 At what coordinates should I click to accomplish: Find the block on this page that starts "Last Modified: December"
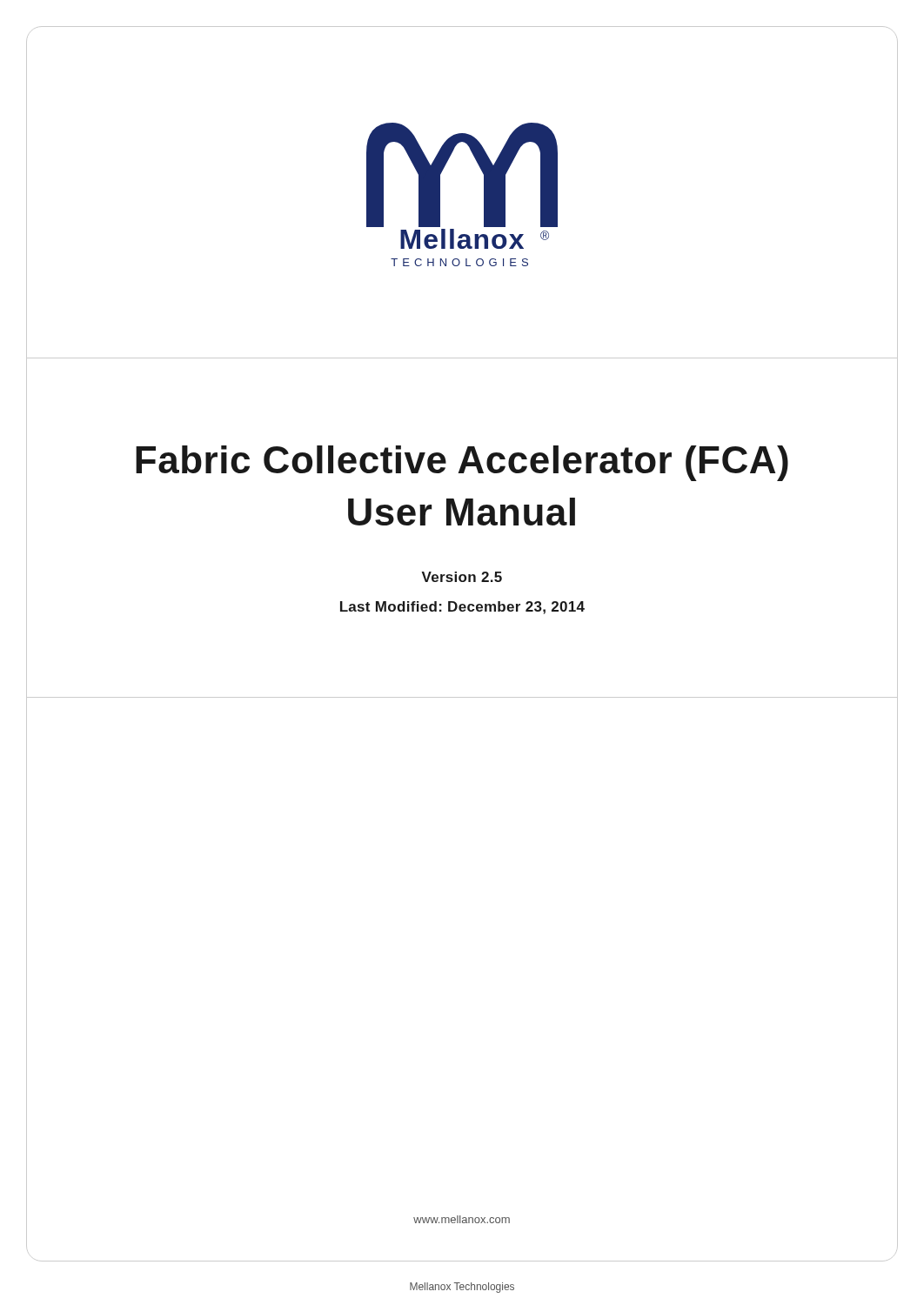[462, 607]
